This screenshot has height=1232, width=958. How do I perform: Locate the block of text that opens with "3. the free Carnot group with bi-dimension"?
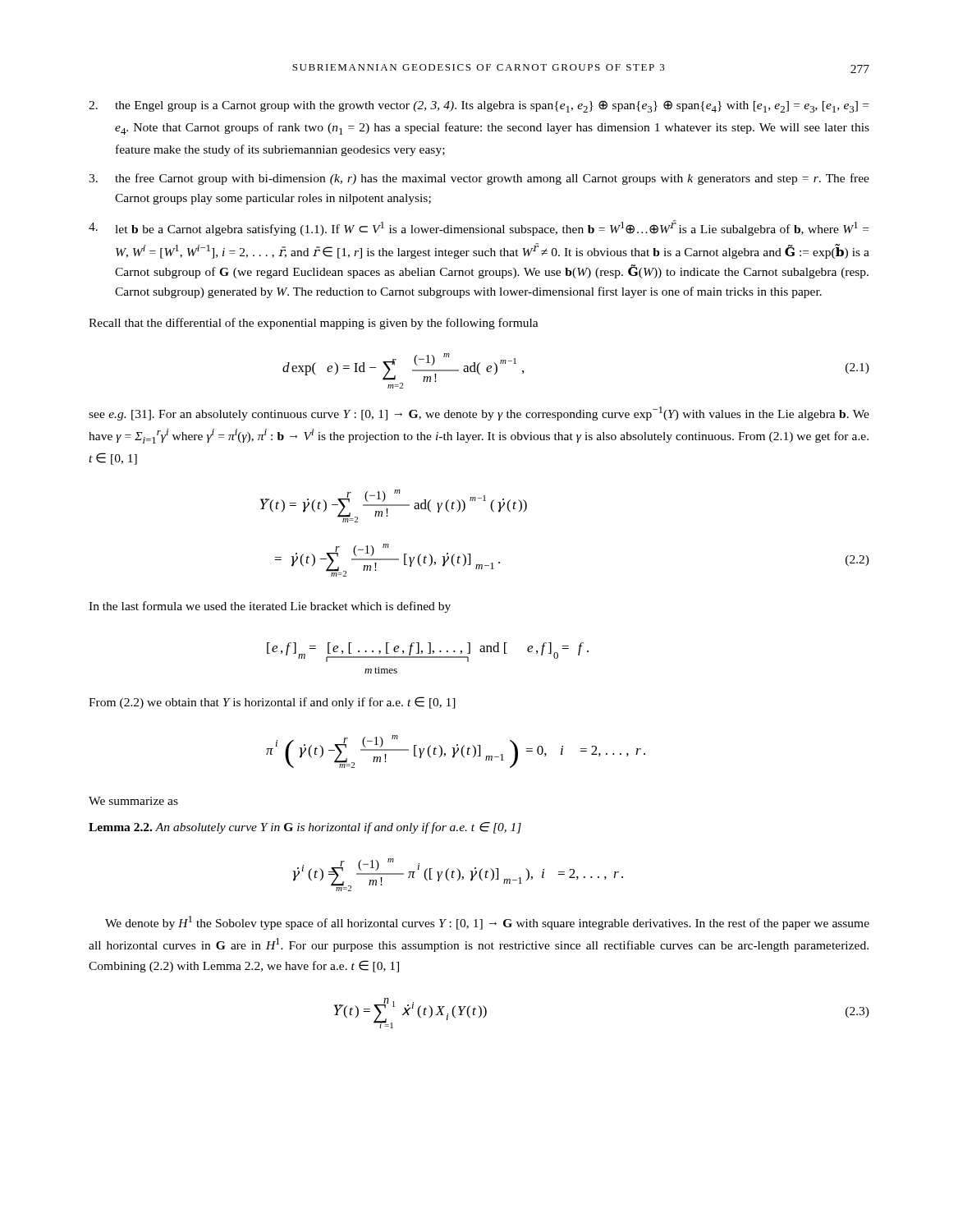click(x=479, y=188)
